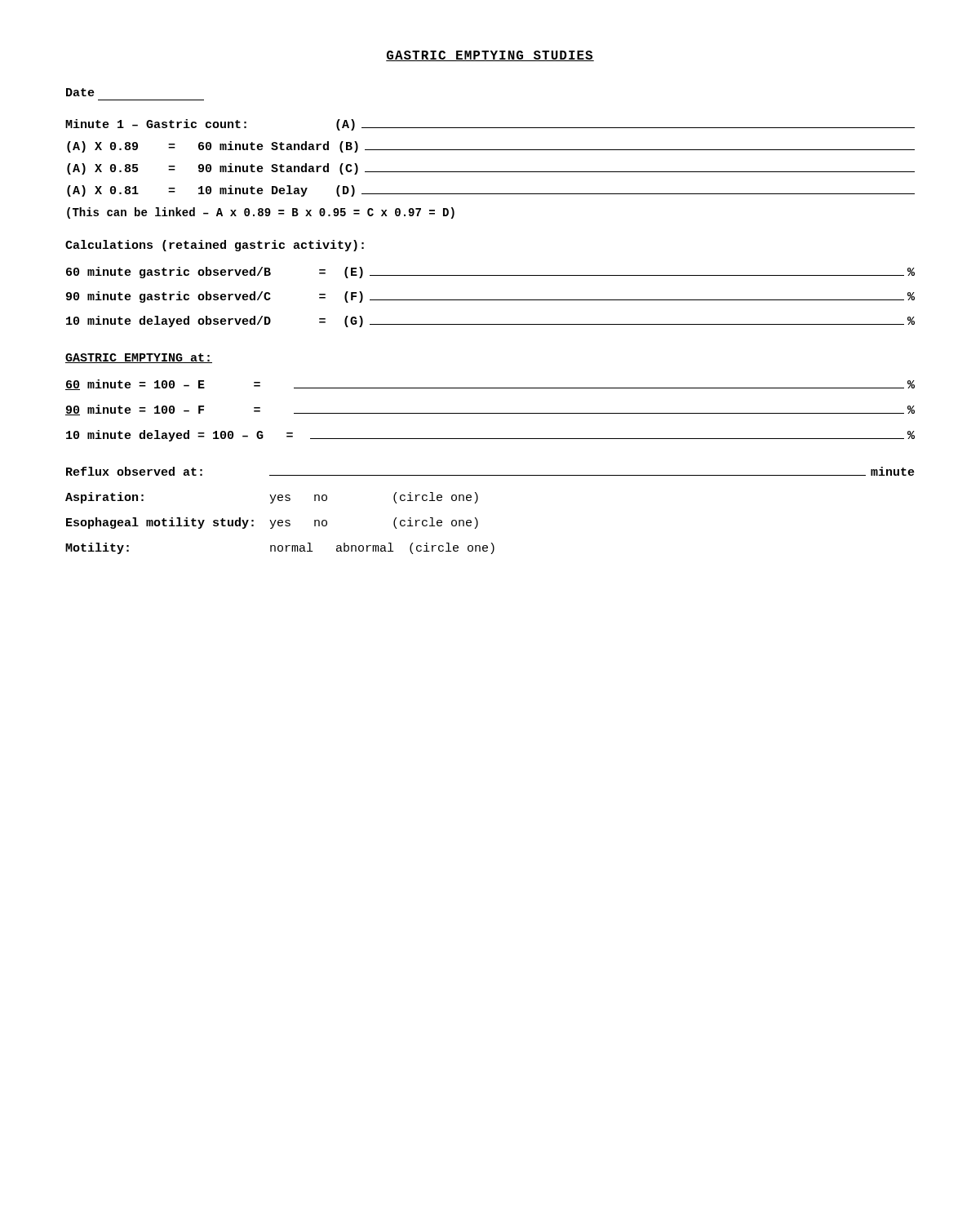
Task: Locate the text that says "Aspiration: yes no (circle one)"
Action: (x=273, y=498)
